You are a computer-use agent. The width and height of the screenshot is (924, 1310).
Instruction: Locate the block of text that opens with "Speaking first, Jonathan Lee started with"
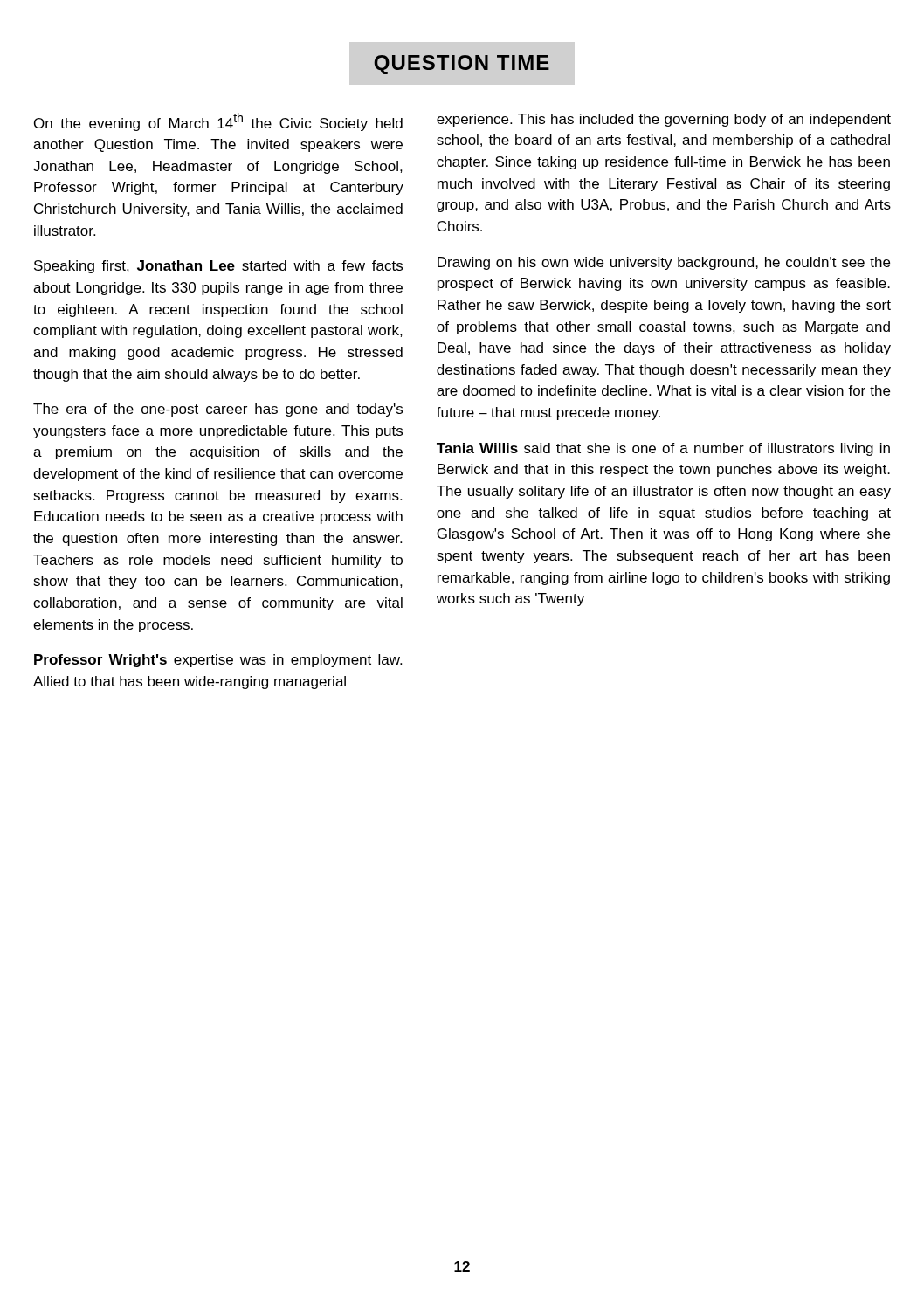click(218, 321)
